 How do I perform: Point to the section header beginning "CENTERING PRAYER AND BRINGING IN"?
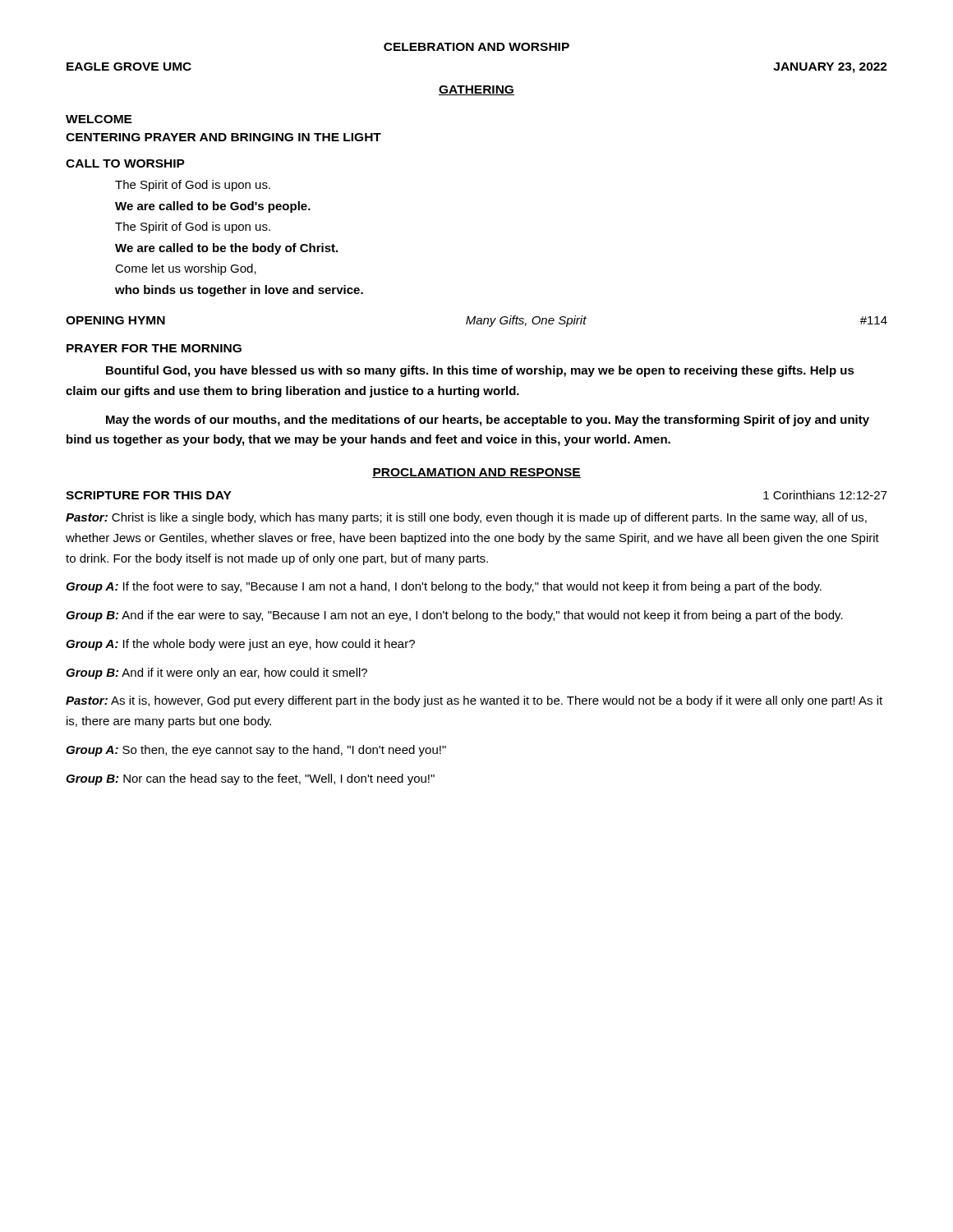pos(223,137)
